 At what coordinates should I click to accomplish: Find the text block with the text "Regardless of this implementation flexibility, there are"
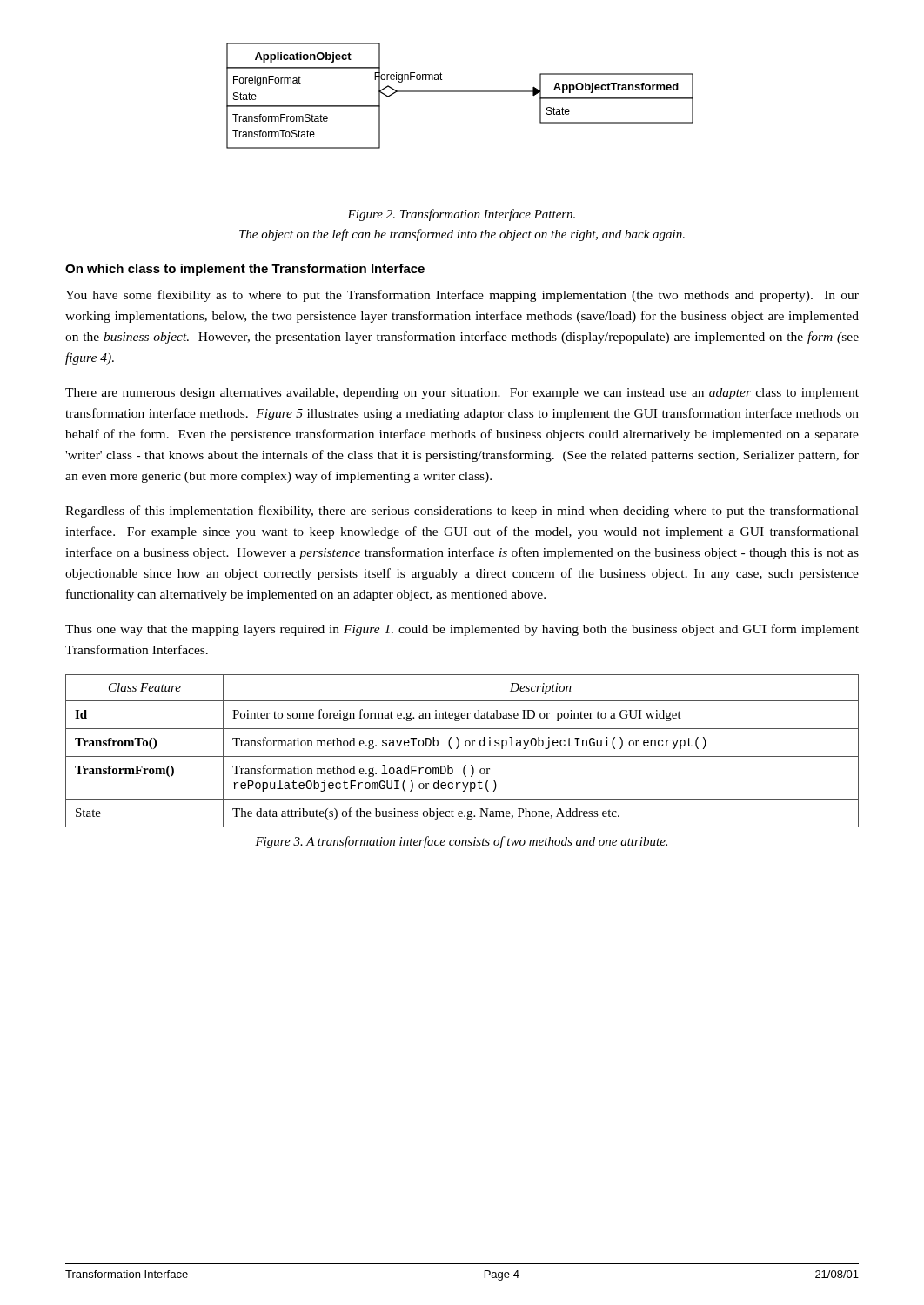click(x=462, y=552)
